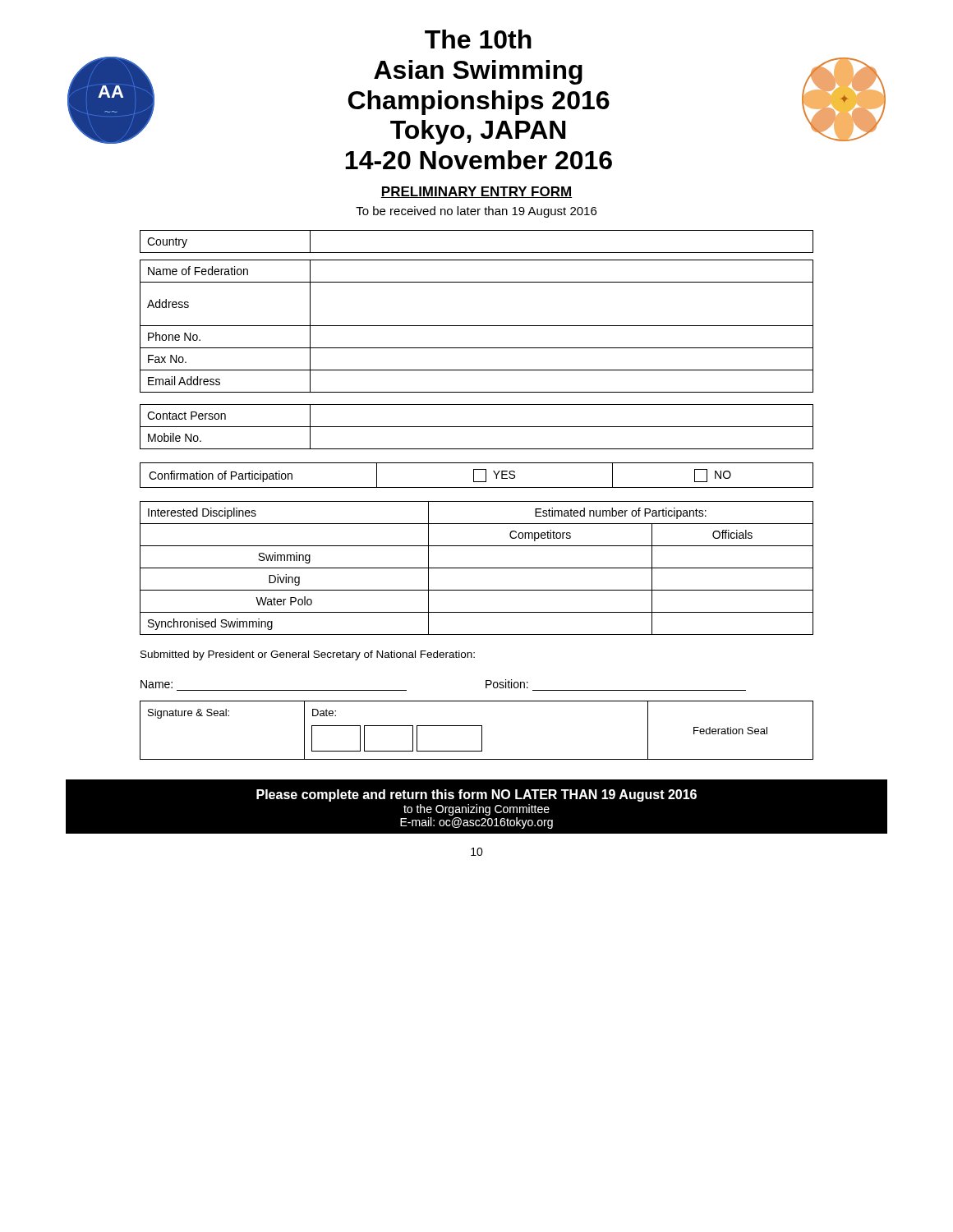The width and height of the screenshot is (953, 1232).
Task: Find the table that mentions "Interested Disciplines"
Action: pos(476,568)
